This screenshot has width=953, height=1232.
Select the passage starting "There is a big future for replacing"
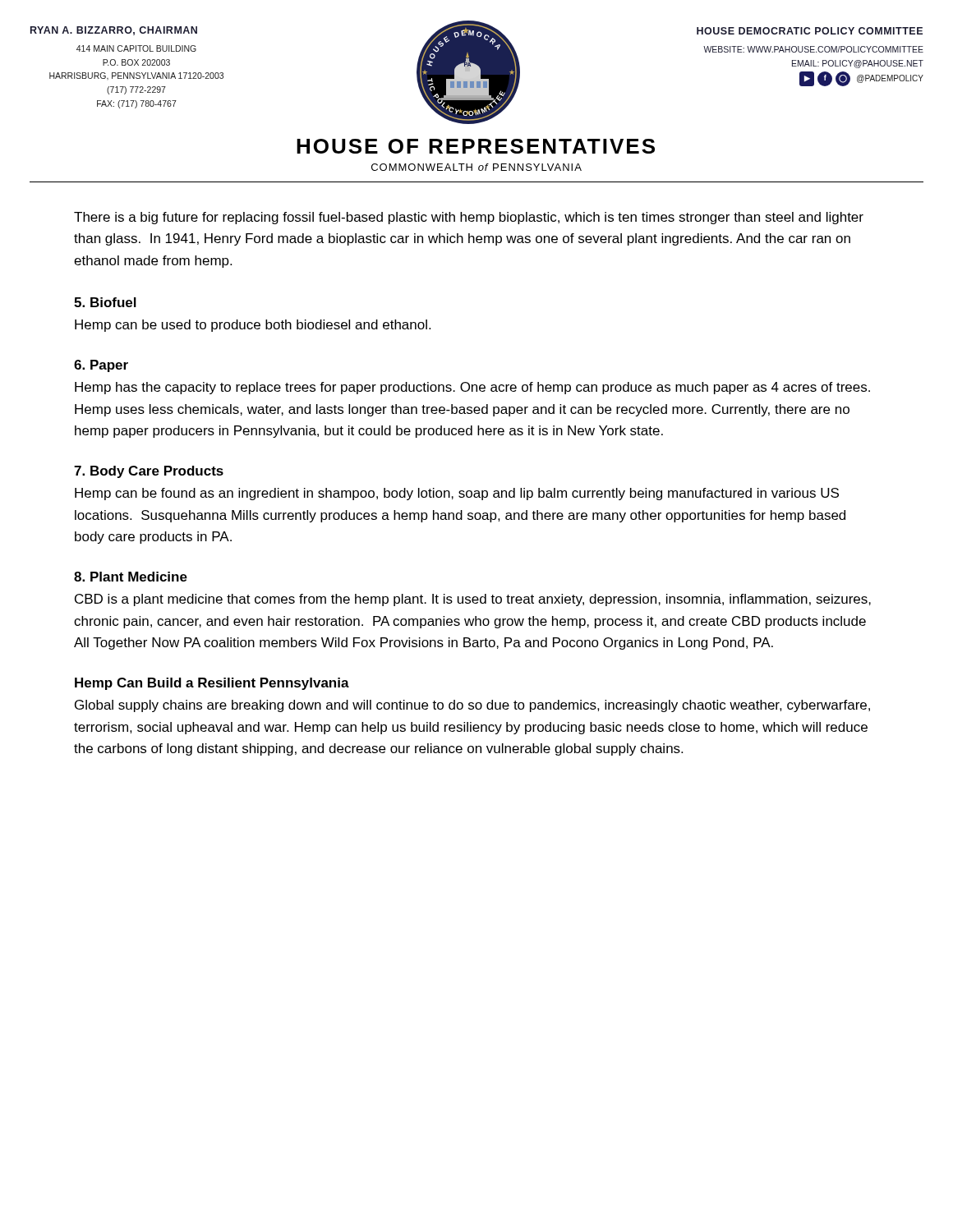pos(469,239)
